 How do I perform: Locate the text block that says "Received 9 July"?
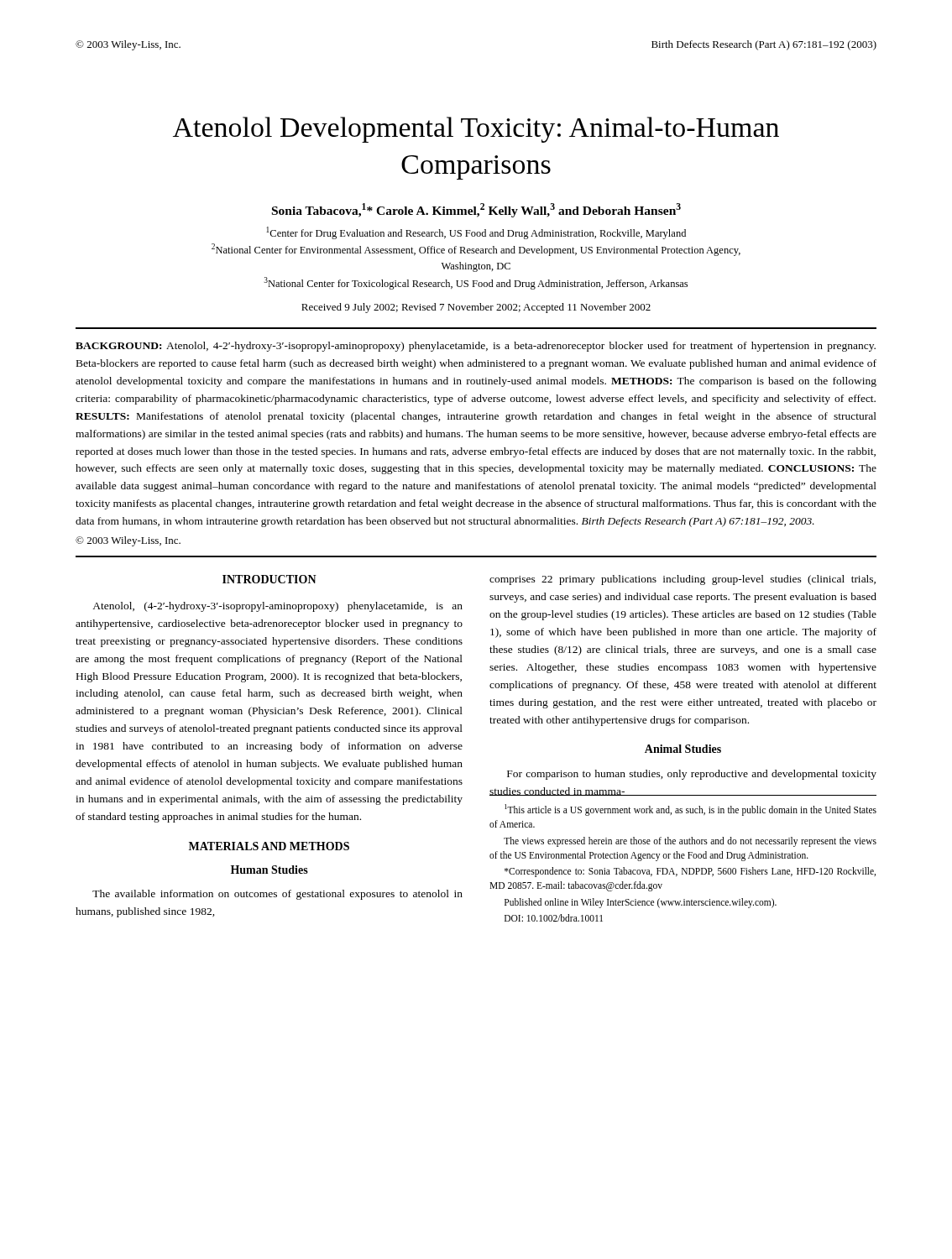coord(476,307)
